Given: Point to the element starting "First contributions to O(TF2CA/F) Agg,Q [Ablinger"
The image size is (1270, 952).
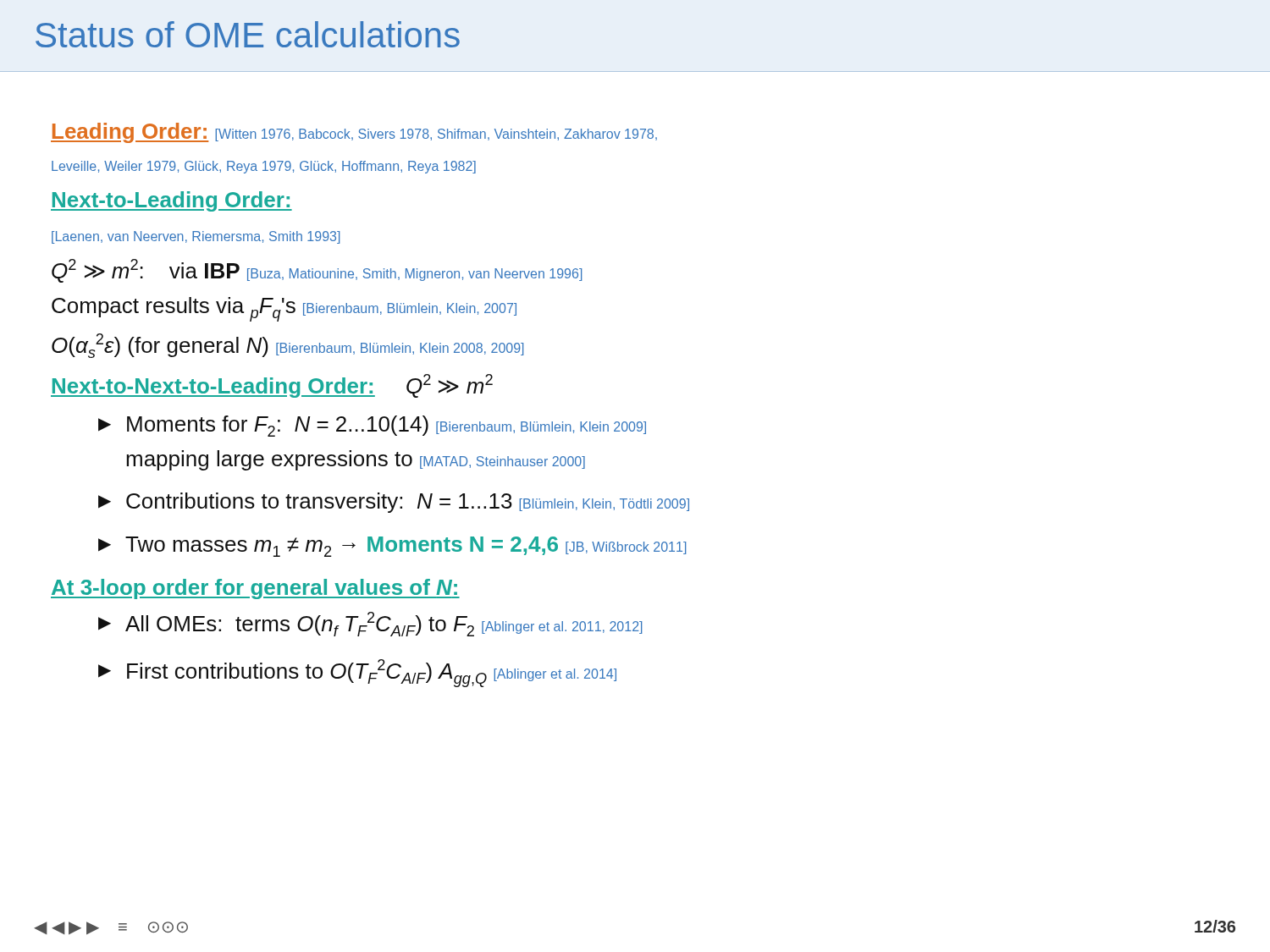Looking at the screenshot, I should 371,672.
